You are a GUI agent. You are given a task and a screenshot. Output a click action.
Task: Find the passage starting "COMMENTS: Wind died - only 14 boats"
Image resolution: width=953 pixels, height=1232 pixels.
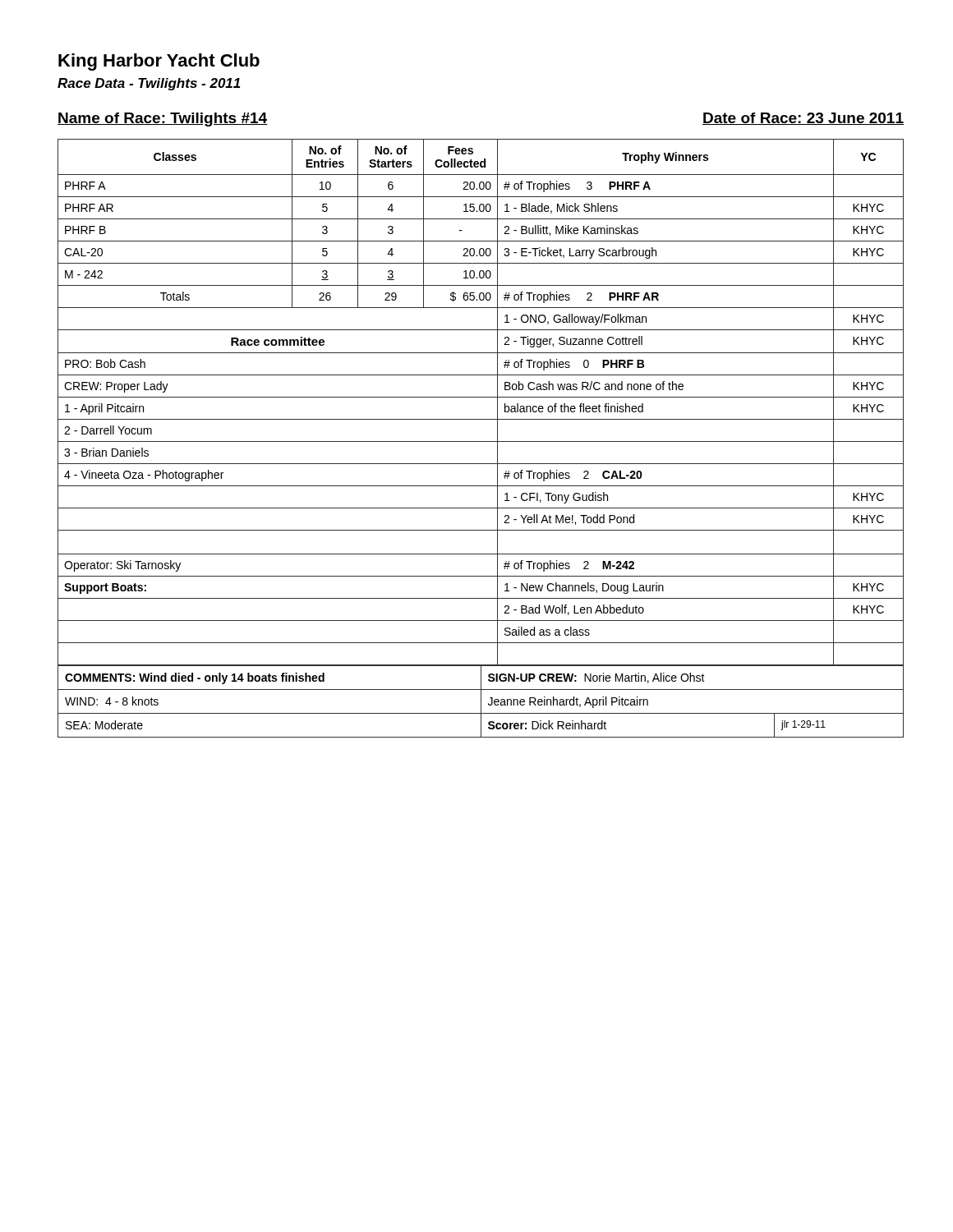click(195, 677)
